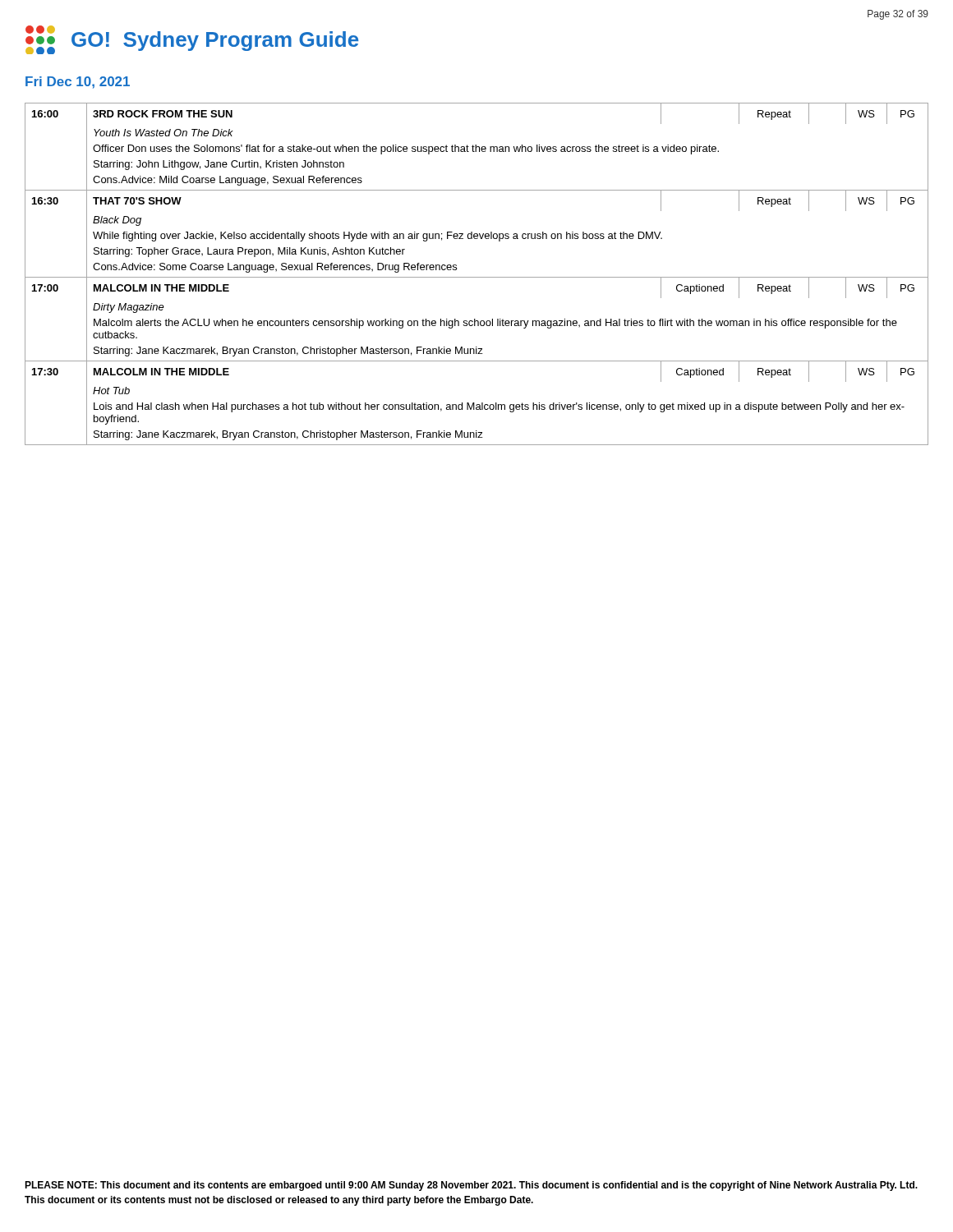This screenshot has width=953, height=1232.
Task: Find the table
Action: [x=476, y=274]
